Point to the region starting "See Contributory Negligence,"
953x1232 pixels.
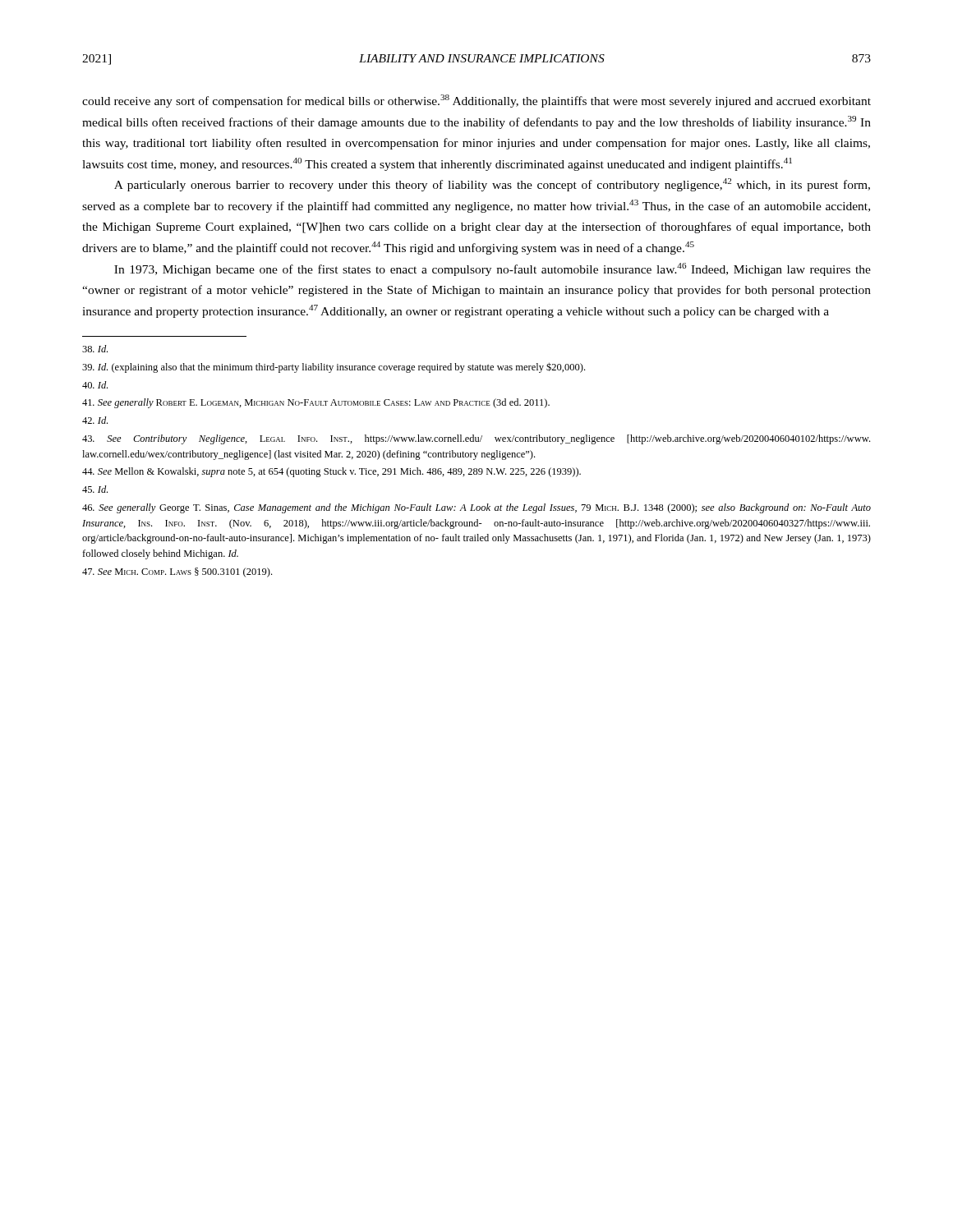[476, 446]
